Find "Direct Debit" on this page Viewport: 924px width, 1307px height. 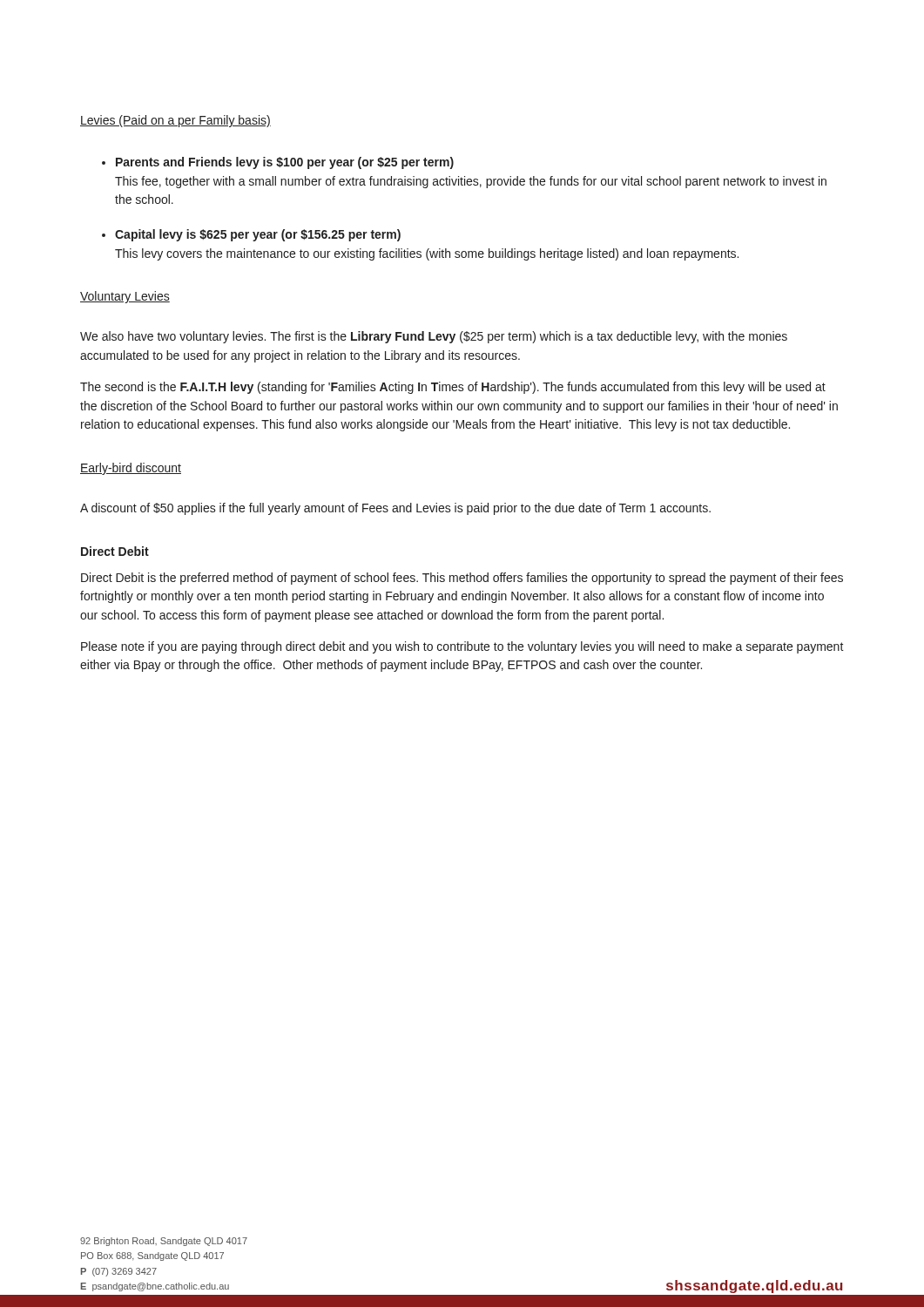tap(114, 551)
